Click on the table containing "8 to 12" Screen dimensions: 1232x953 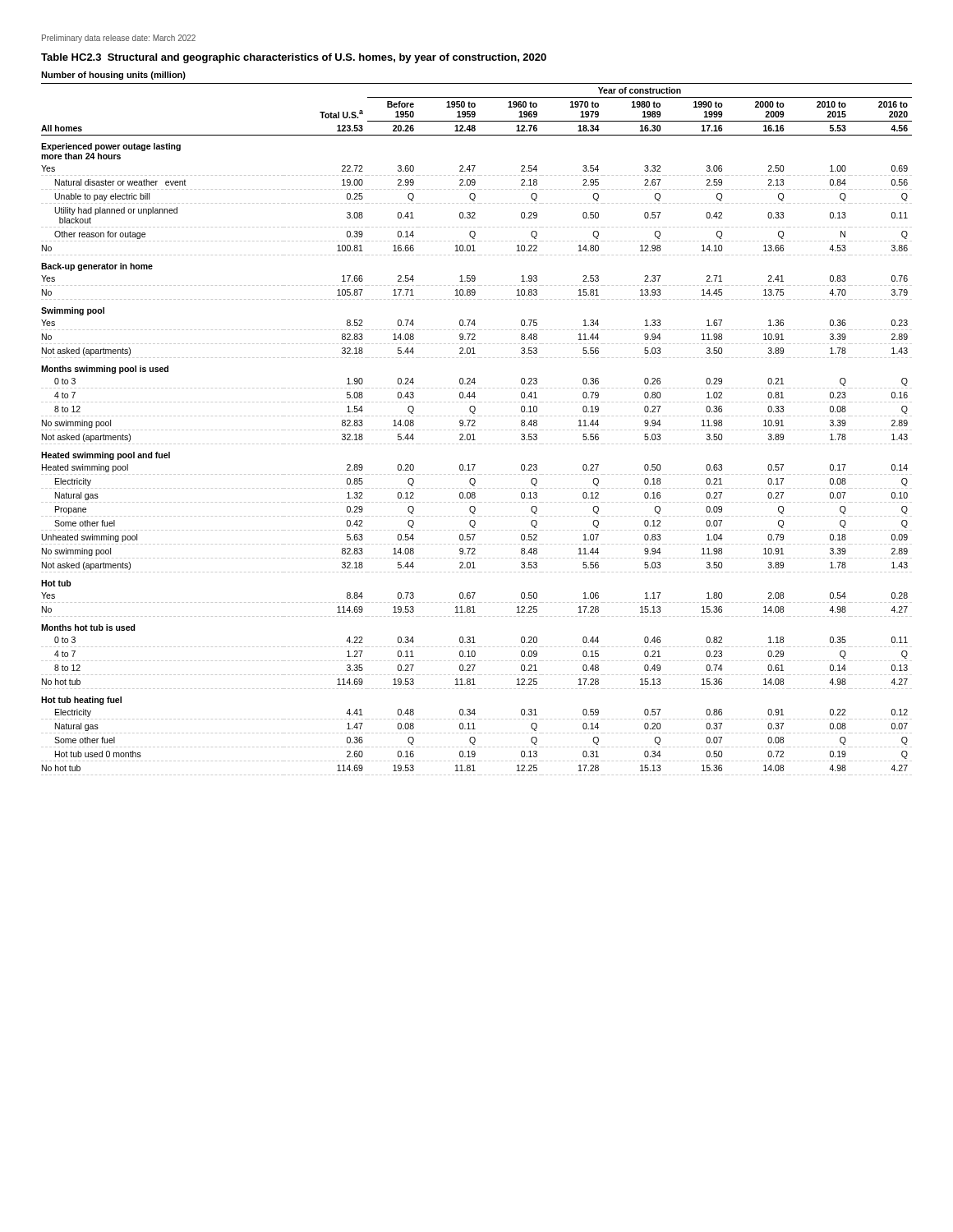click(476, 429)
